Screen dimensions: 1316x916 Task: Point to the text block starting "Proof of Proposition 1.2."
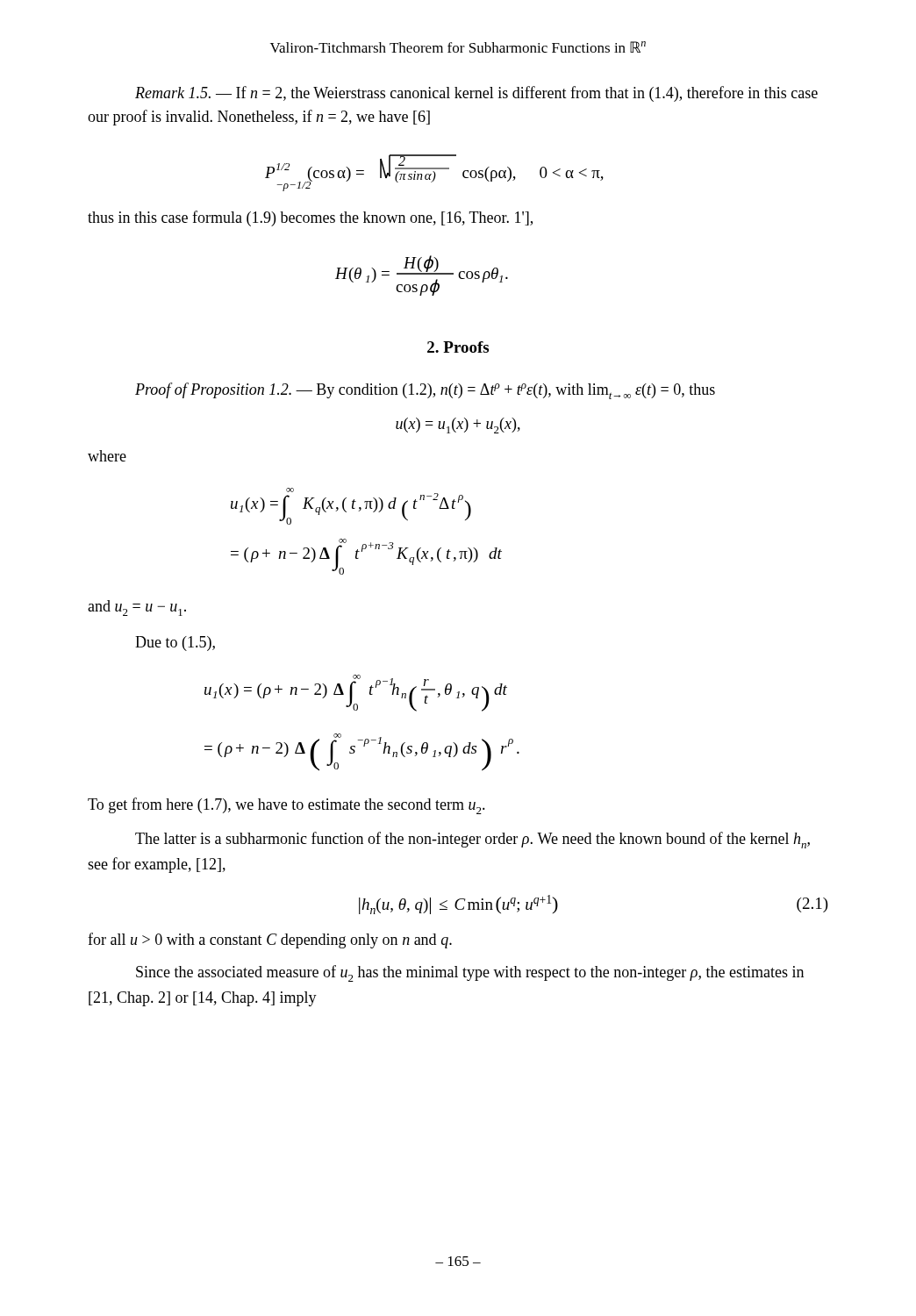tap(425, 389)
